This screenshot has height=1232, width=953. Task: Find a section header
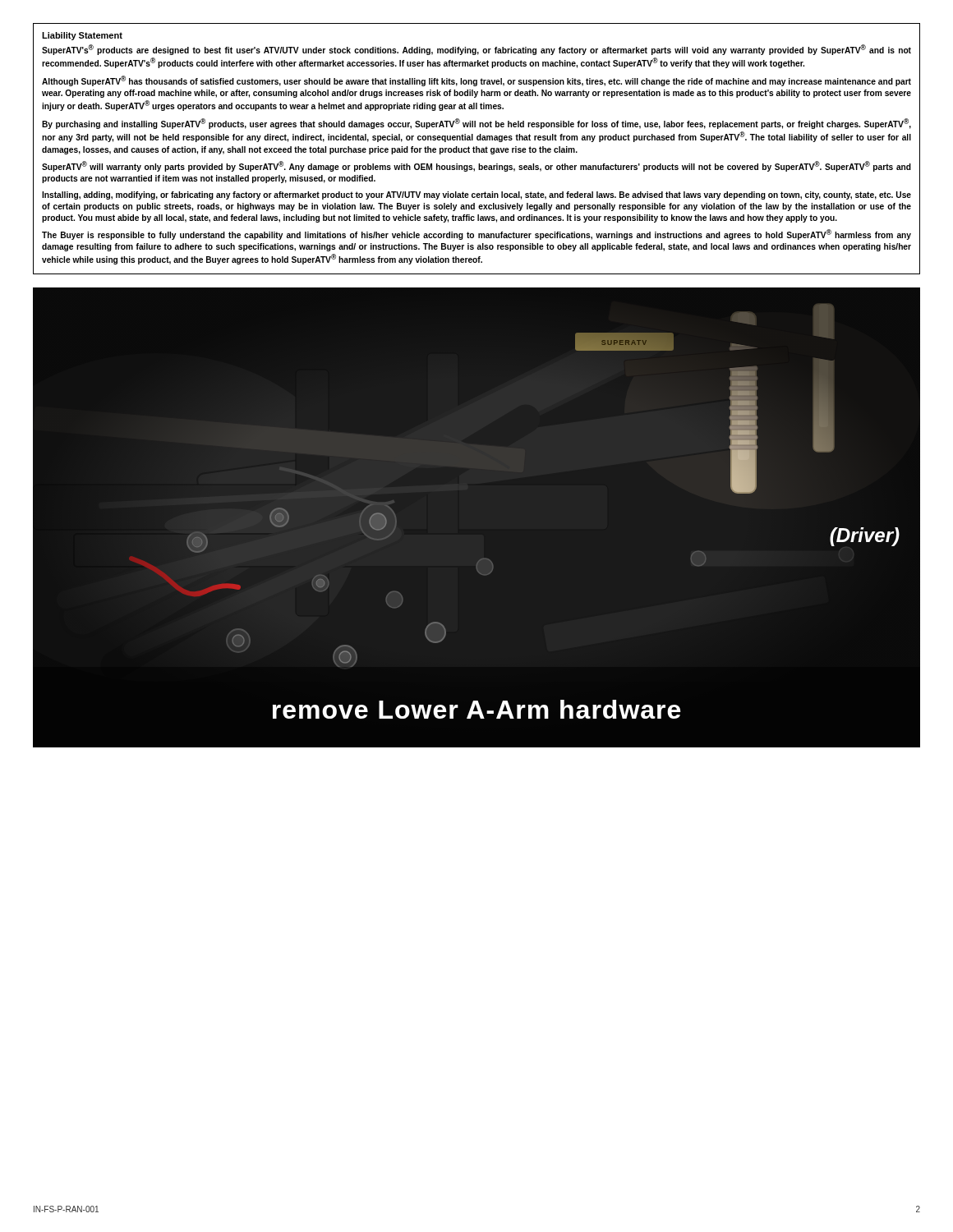pos(476,149)
